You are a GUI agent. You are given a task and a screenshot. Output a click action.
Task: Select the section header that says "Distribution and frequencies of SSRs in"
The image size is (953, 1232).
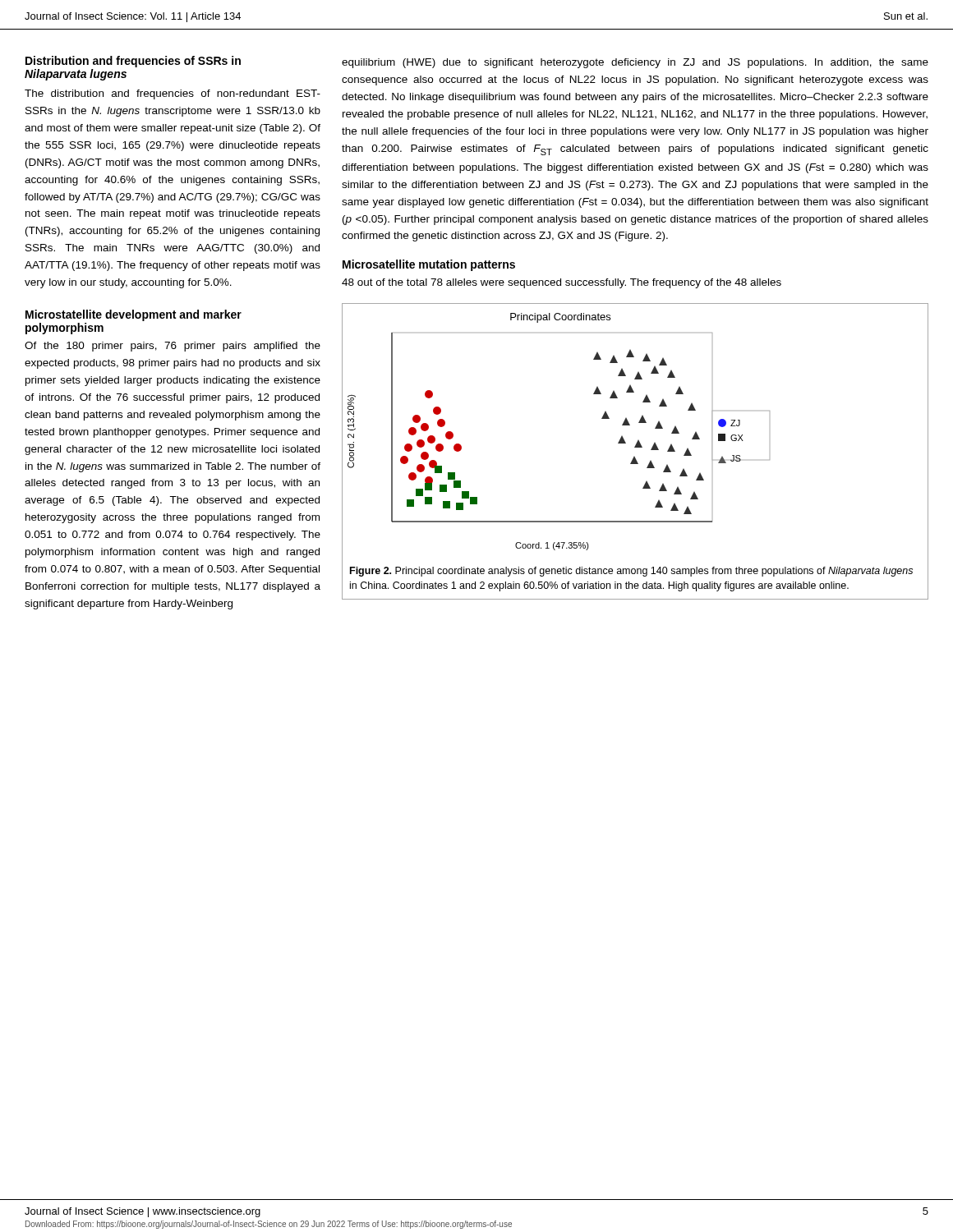click(x=133, y=67)
